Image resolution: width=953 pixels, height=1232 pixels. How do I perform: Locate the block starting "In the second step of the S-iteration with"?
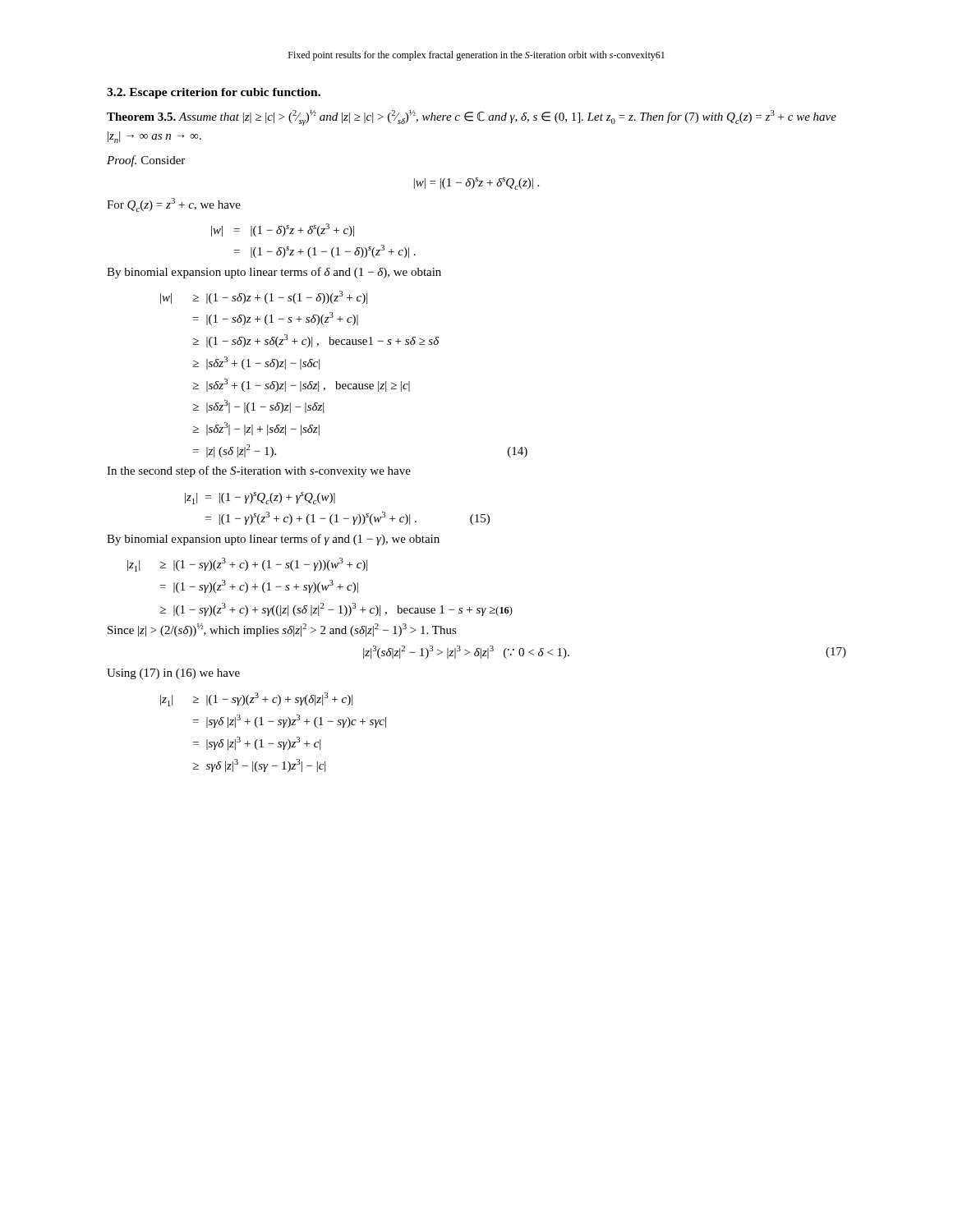point(259,471)
